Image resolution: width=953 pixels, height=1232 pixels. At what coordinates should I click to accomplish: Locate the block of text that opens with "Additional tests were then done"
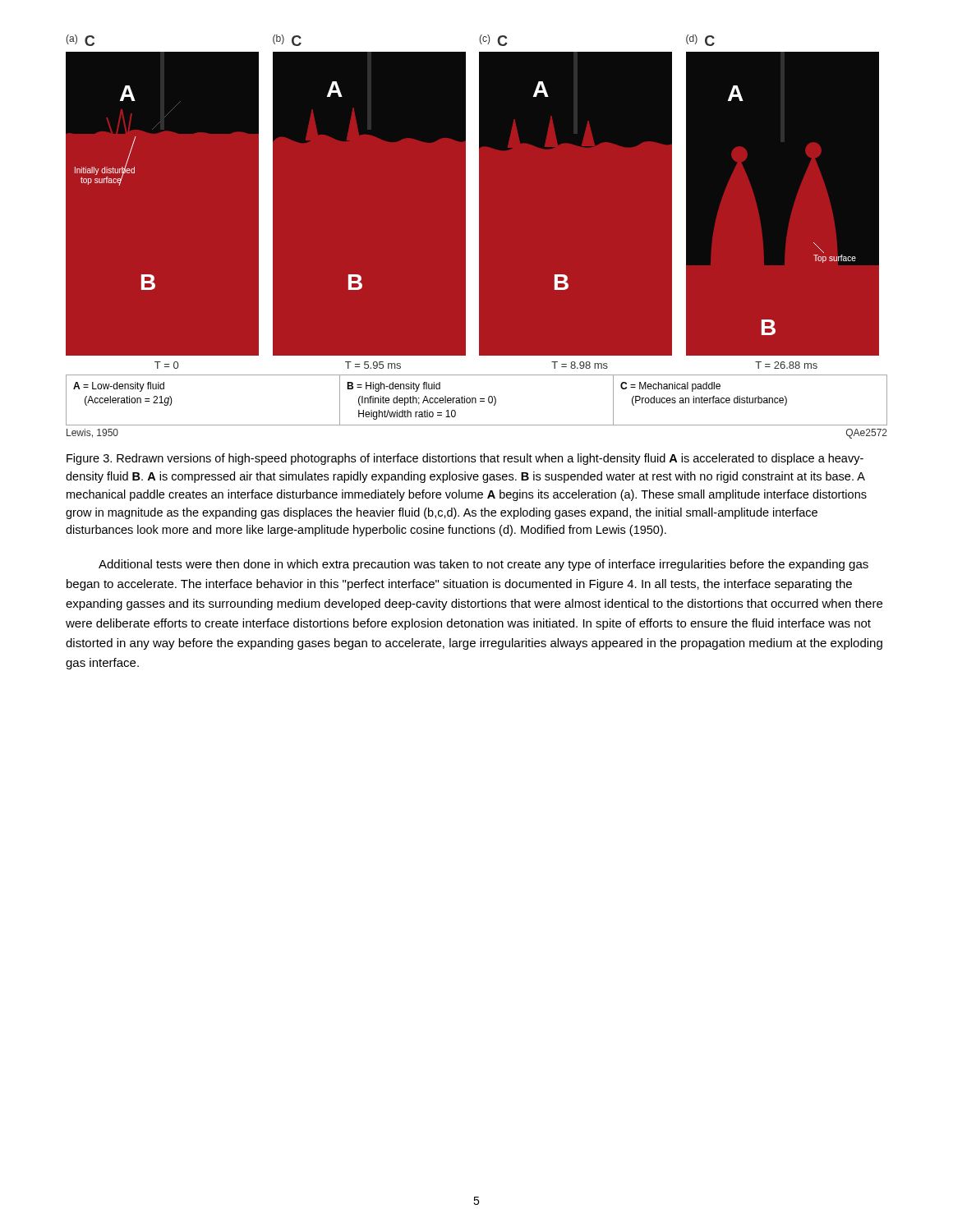(x=474, y=613)
